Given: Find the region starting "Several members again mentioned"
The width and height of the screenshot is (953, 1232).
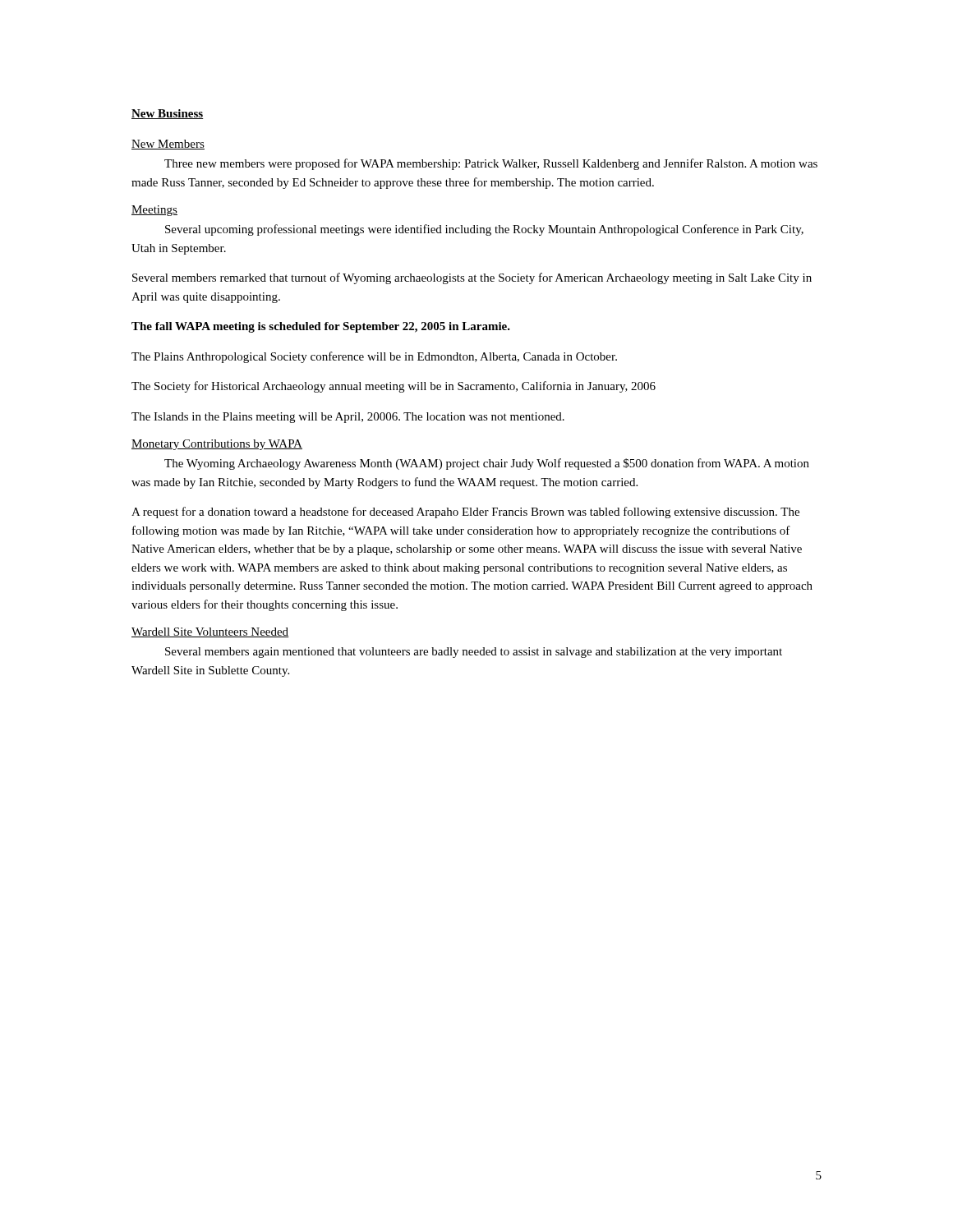Looking at the screenshot, I should coord(457,661).
